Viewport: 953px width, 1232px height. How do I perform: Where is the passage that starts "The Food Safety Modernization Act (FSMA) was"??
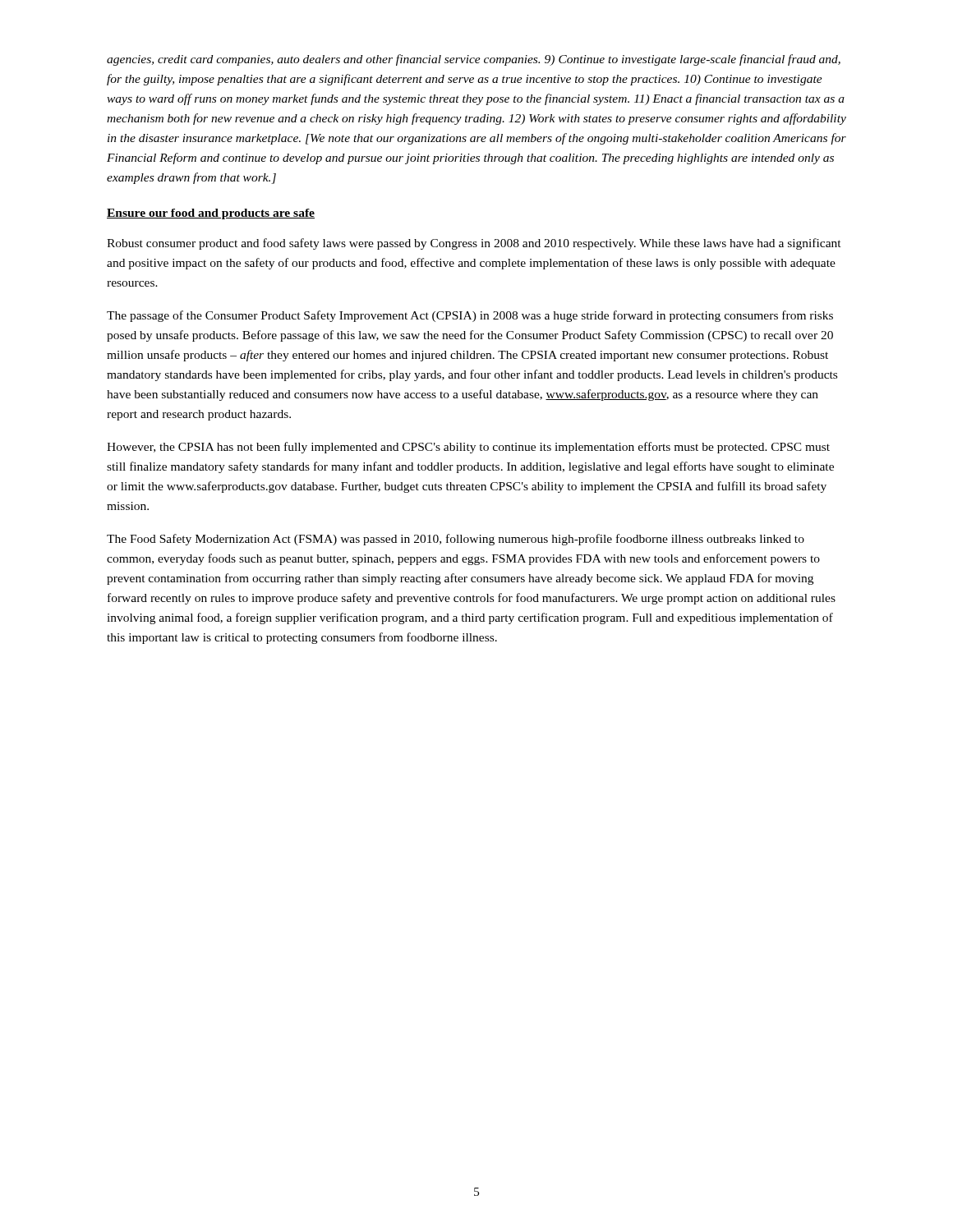471,588
